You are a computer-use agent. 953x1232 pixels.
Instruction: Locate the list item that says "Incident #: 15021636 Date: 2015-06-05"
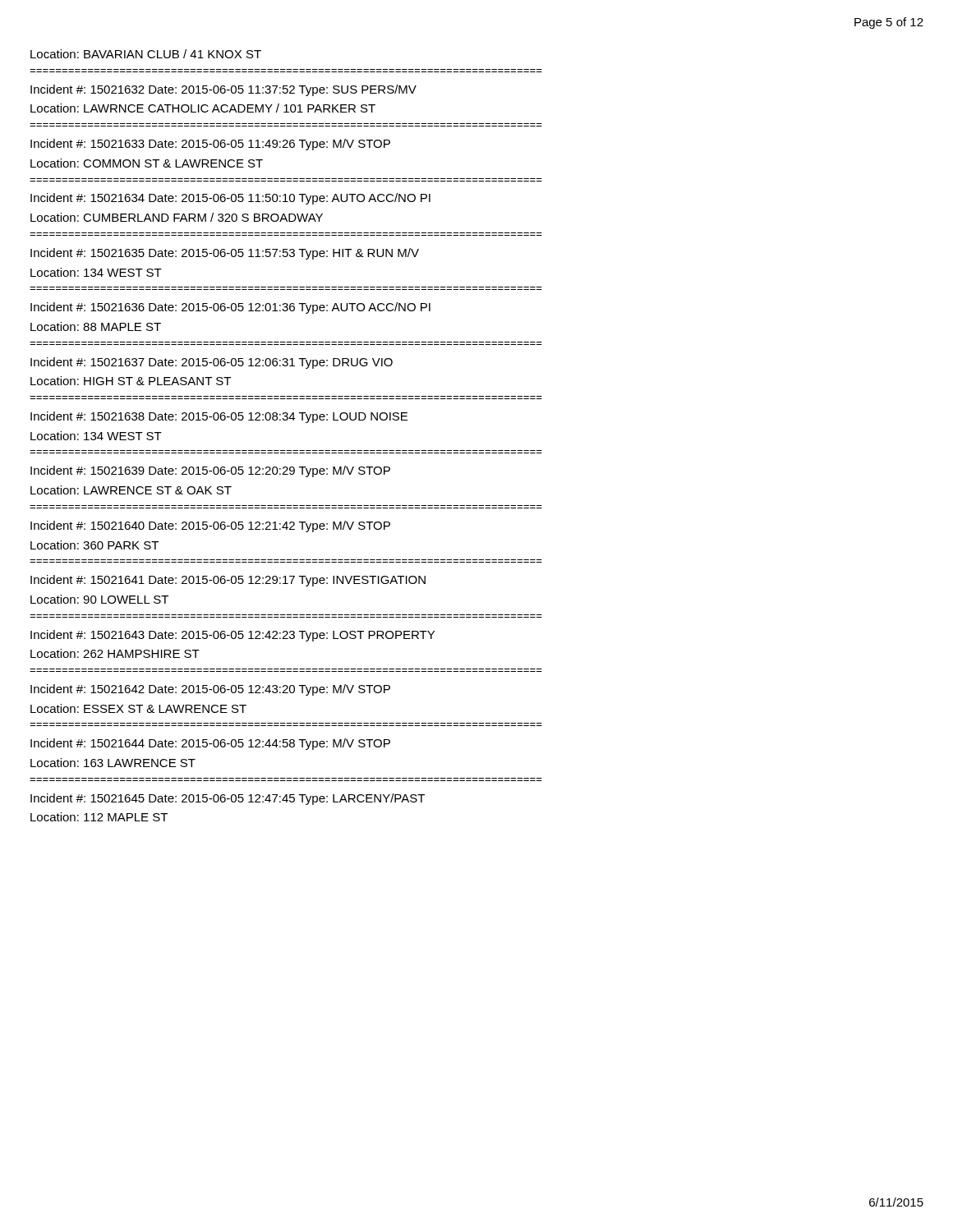(x=230, y=308)
